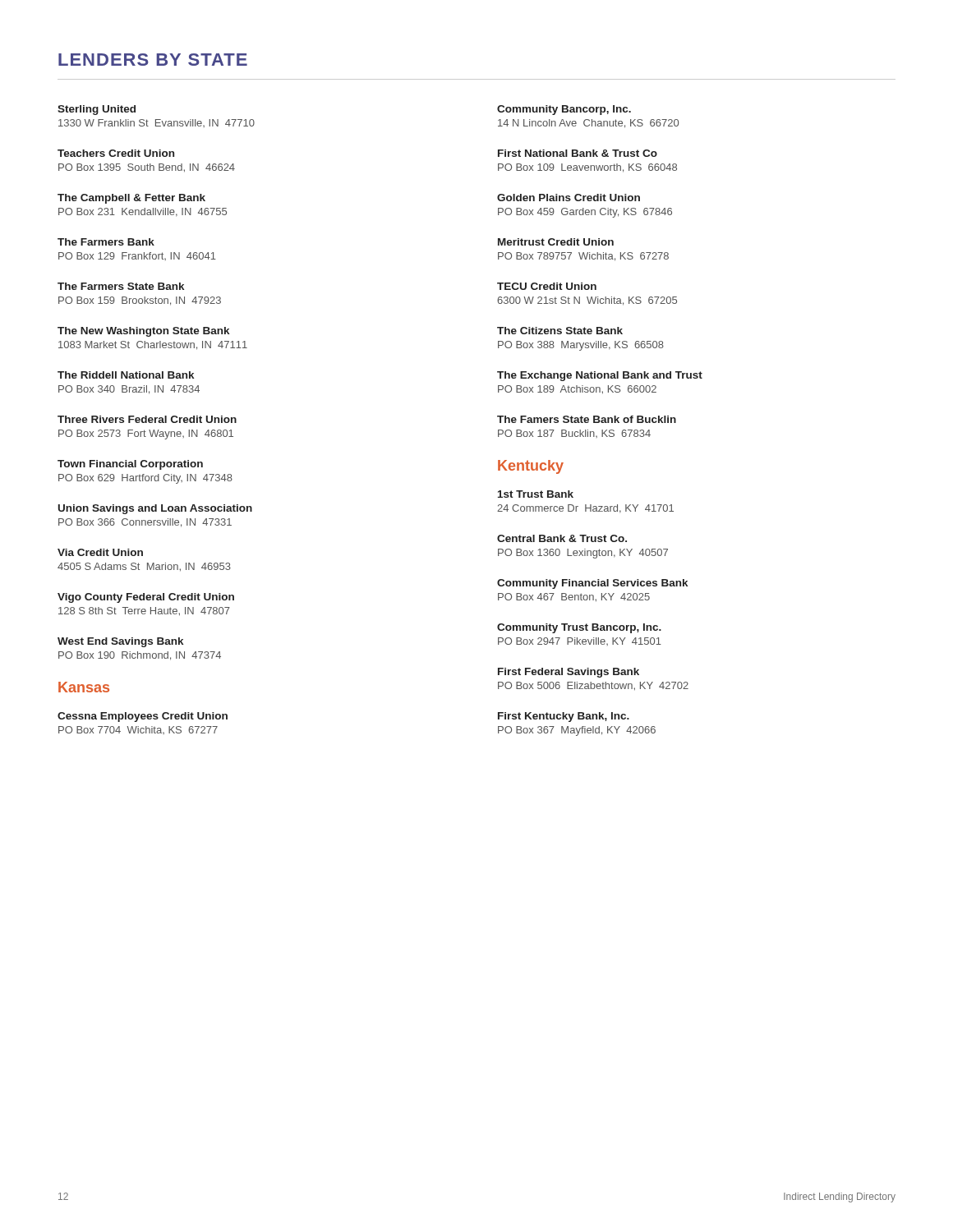Viewport: 953px width, 1232px height.
Task: Select the passage starting "Golden Plains Credit Union PO"
Action: [x=569, y=198]
